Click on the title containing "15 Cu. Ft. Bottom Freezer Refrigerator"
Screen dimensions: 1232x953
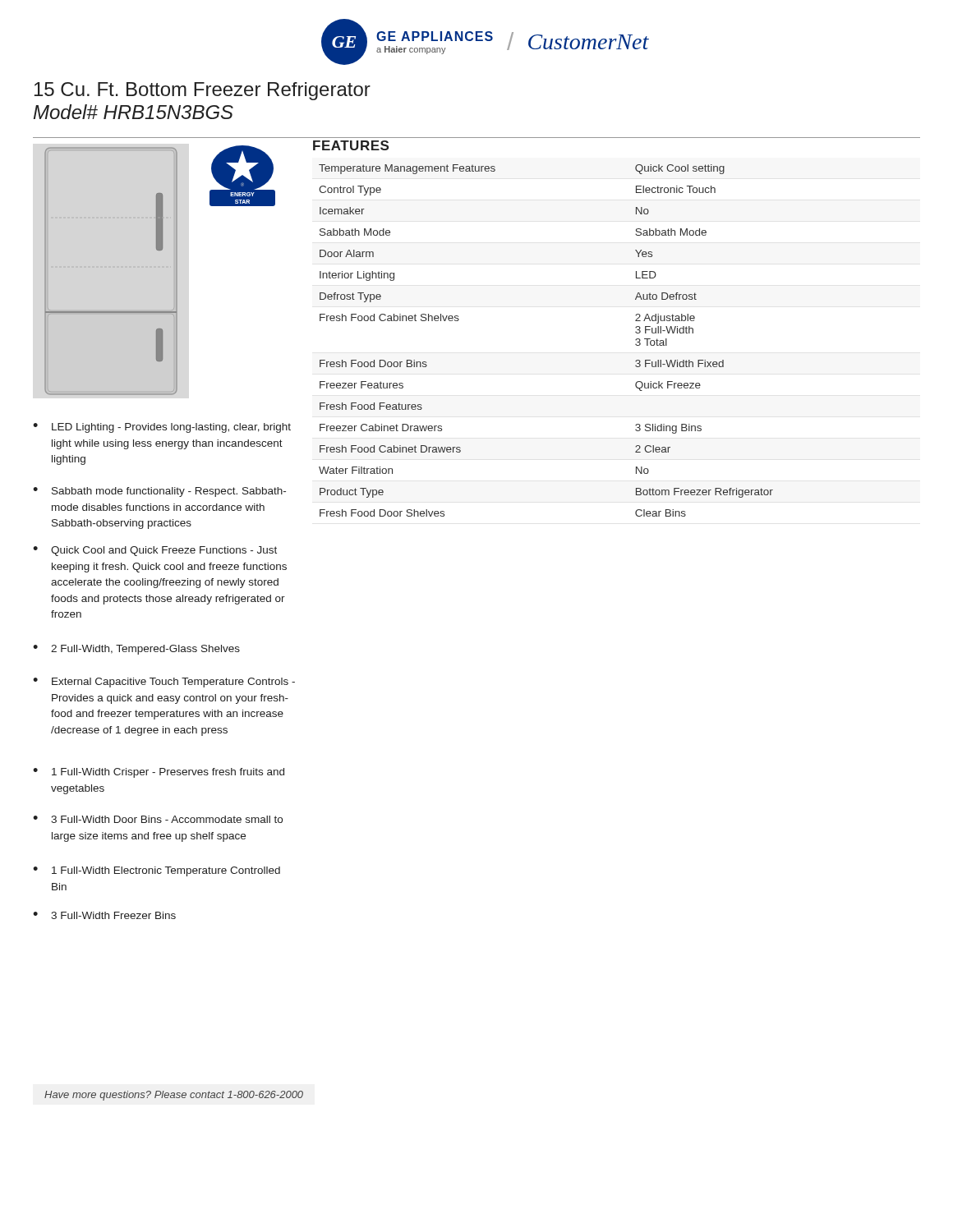tap(202, 101)
